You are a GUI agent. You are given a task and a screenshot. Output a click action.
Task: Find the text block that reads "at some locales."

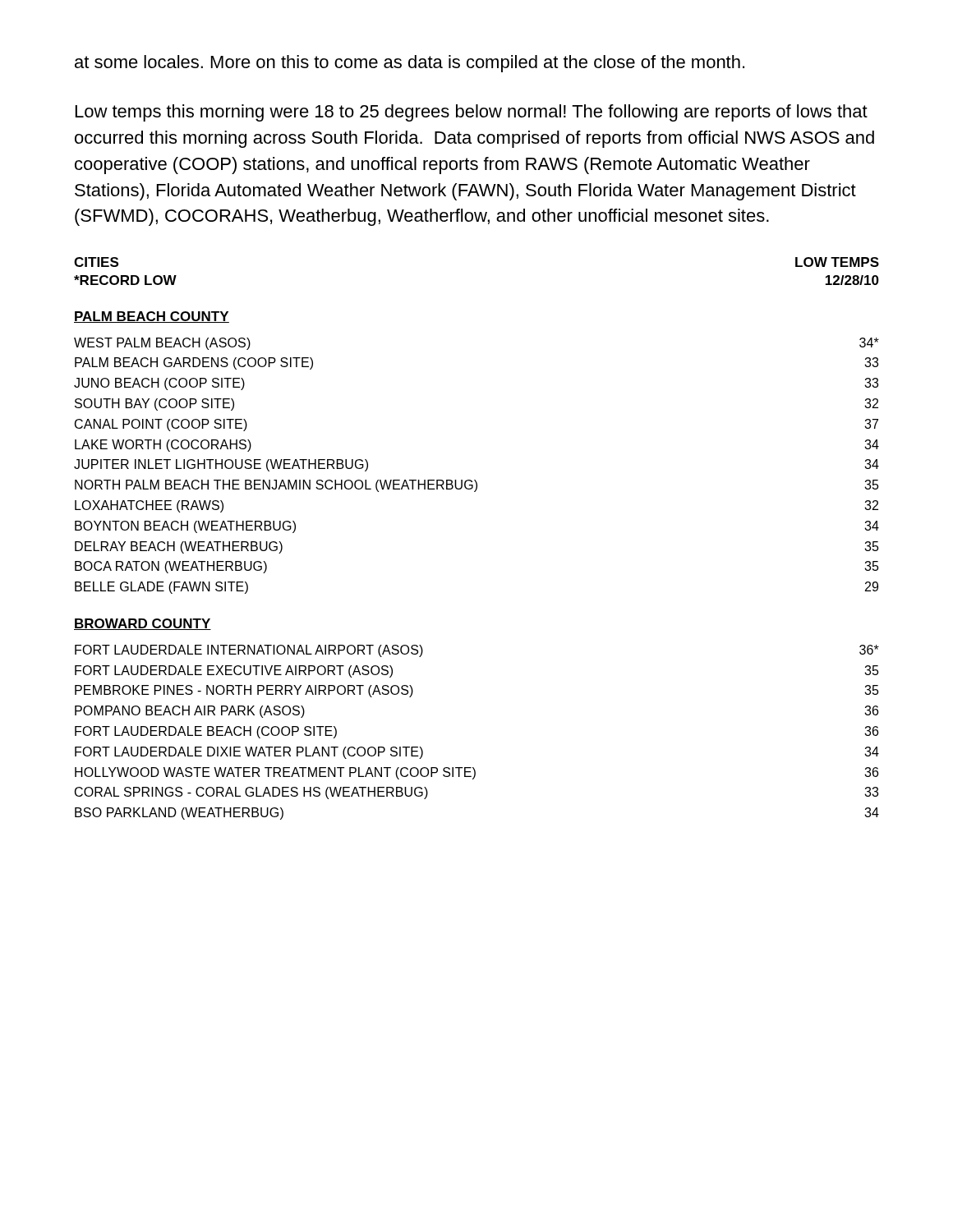410,62
